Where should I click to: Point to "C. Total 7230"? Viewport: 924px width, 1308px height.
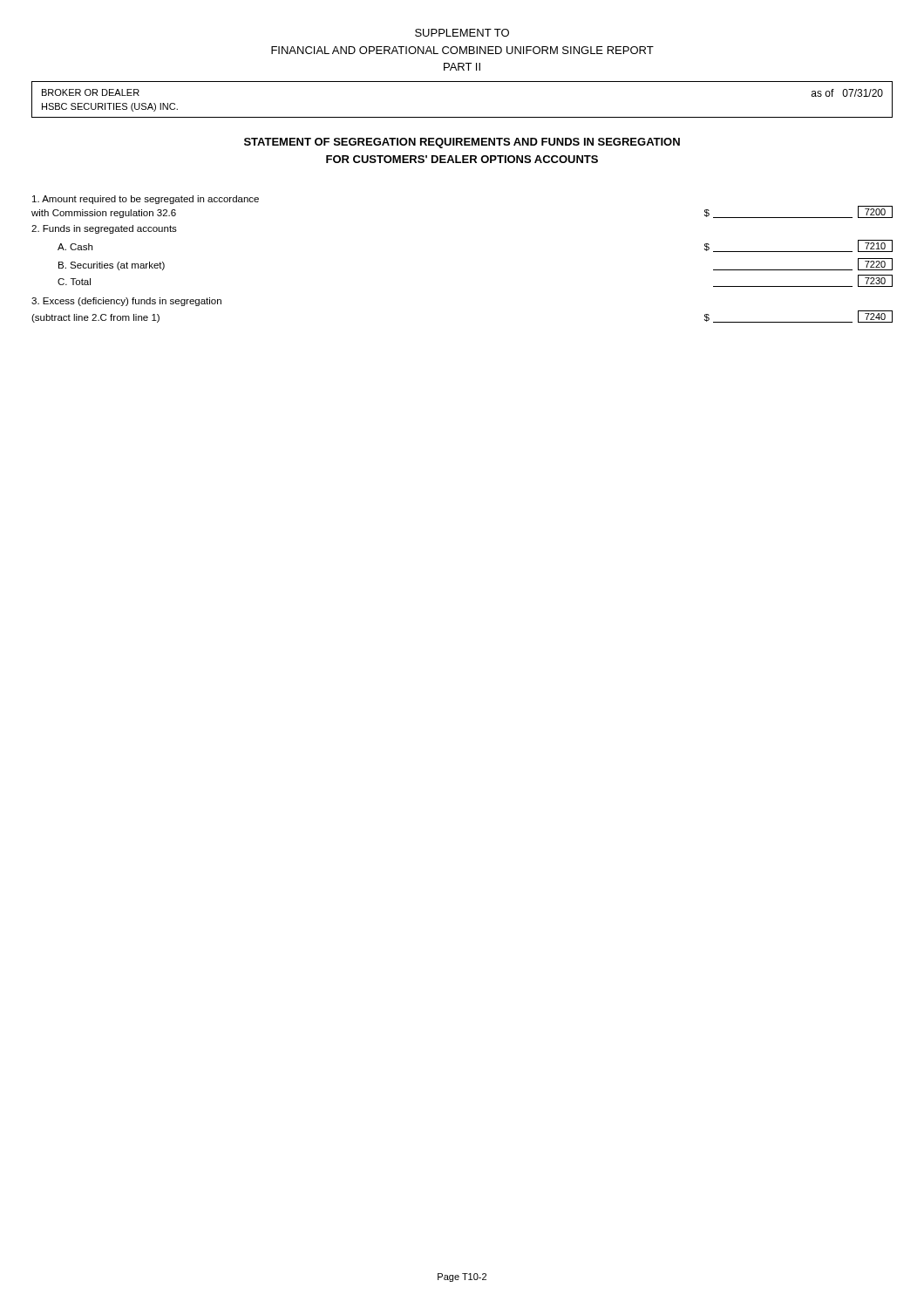pyautogui.click(x=76, y=280)
